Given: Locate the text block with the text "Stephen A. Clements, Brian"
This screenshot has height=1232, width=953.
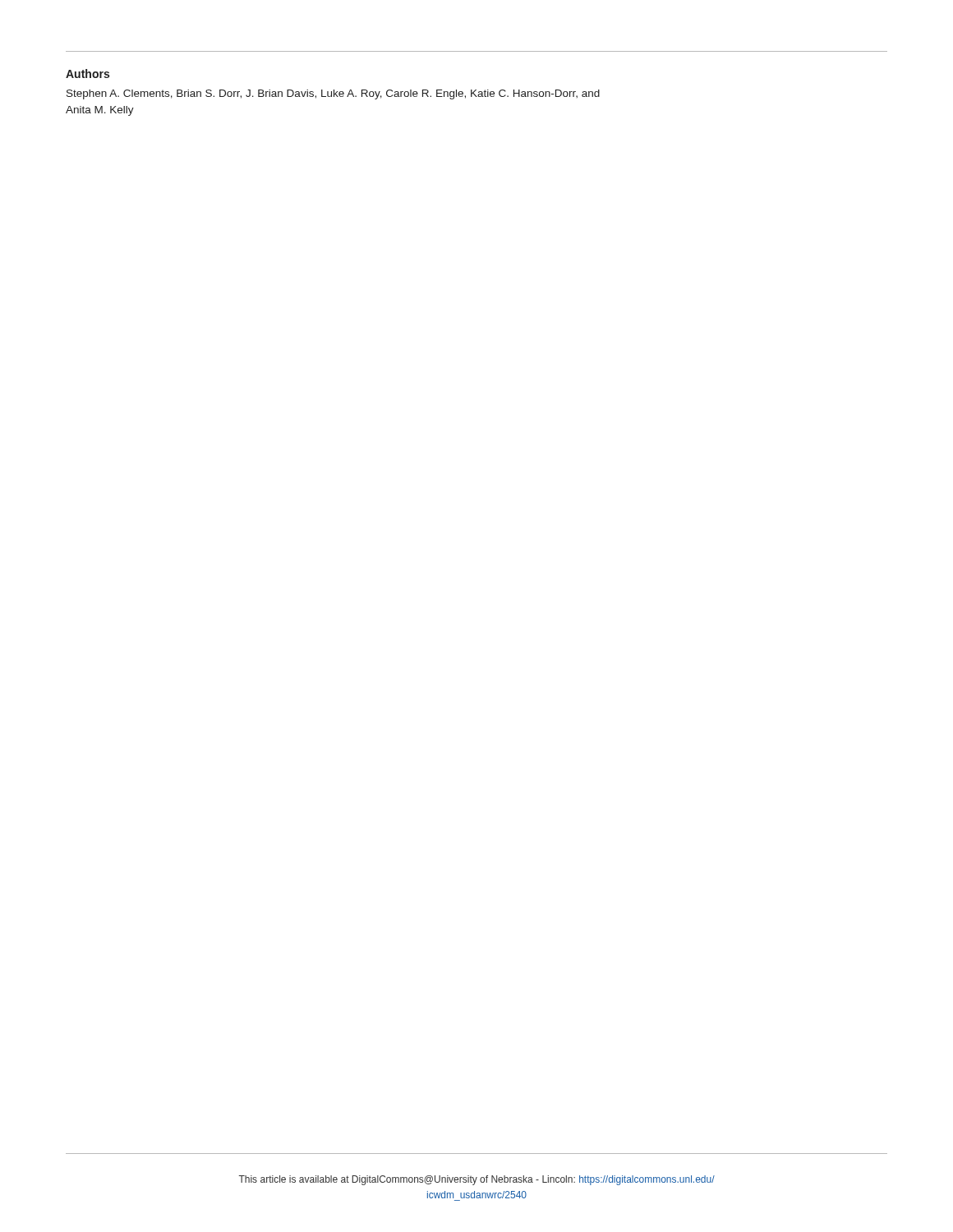Looking at the screenshot, I should point(476,102).
